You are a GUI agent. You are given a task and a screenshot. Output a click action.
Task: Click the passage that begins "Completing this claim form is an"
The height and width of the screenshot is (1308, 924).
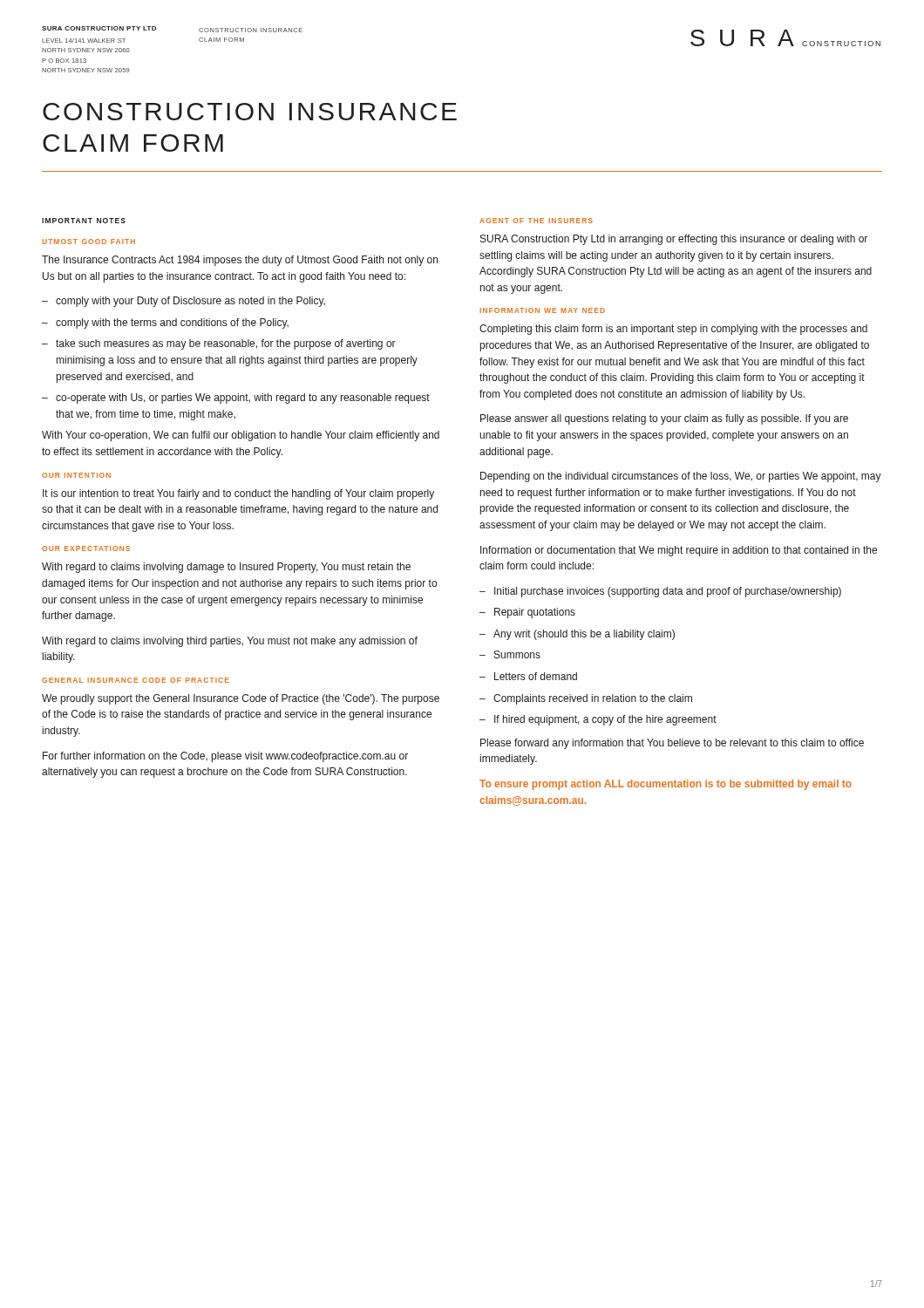pos(674,361)
